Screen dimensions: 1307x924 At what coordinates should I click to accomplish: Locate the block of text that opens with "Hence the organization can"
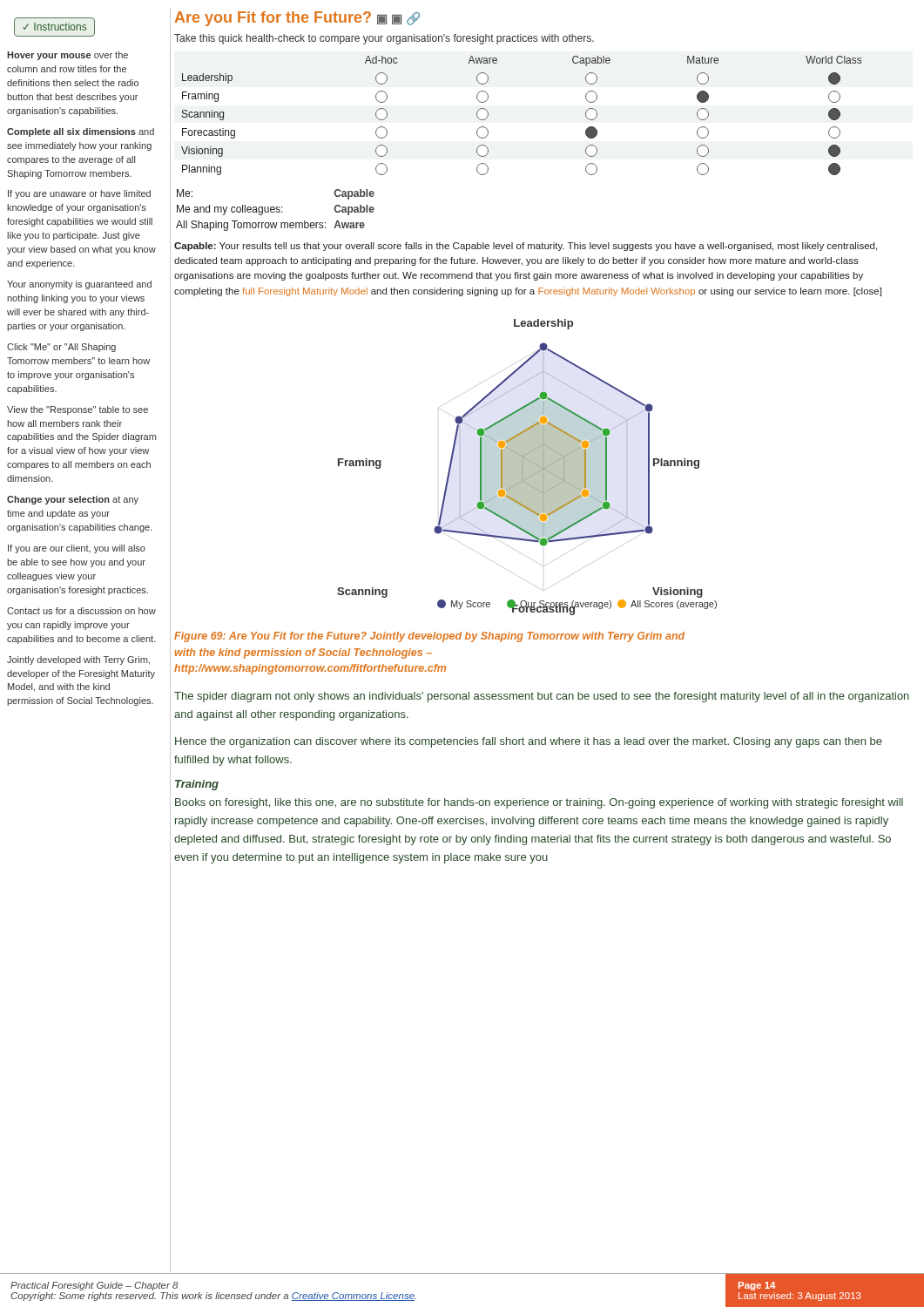(x=543, y=751)
